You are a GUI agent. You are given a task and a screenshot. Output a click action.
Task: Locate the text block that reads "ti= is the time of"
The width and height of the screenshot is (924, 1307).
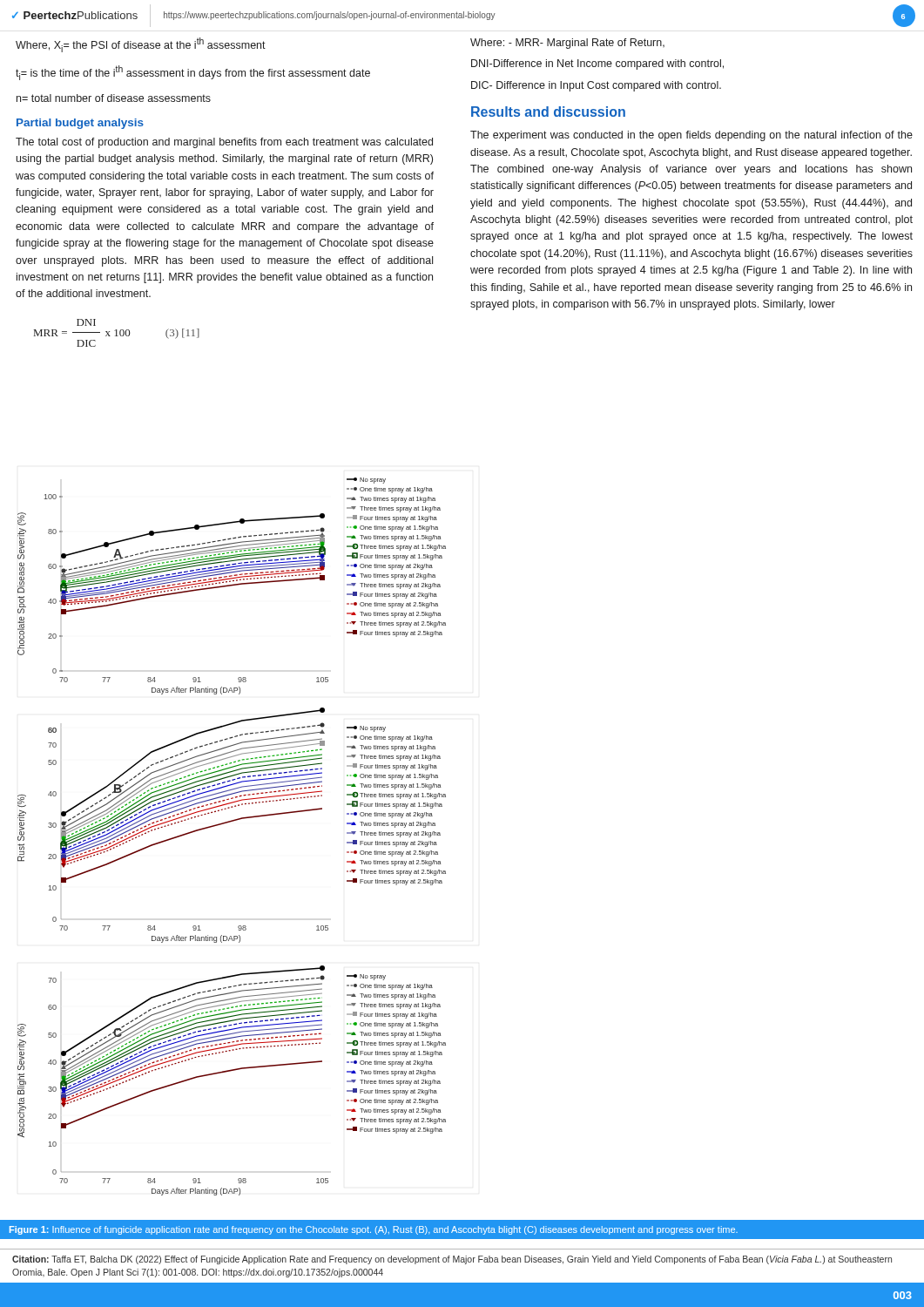point(193,73)
